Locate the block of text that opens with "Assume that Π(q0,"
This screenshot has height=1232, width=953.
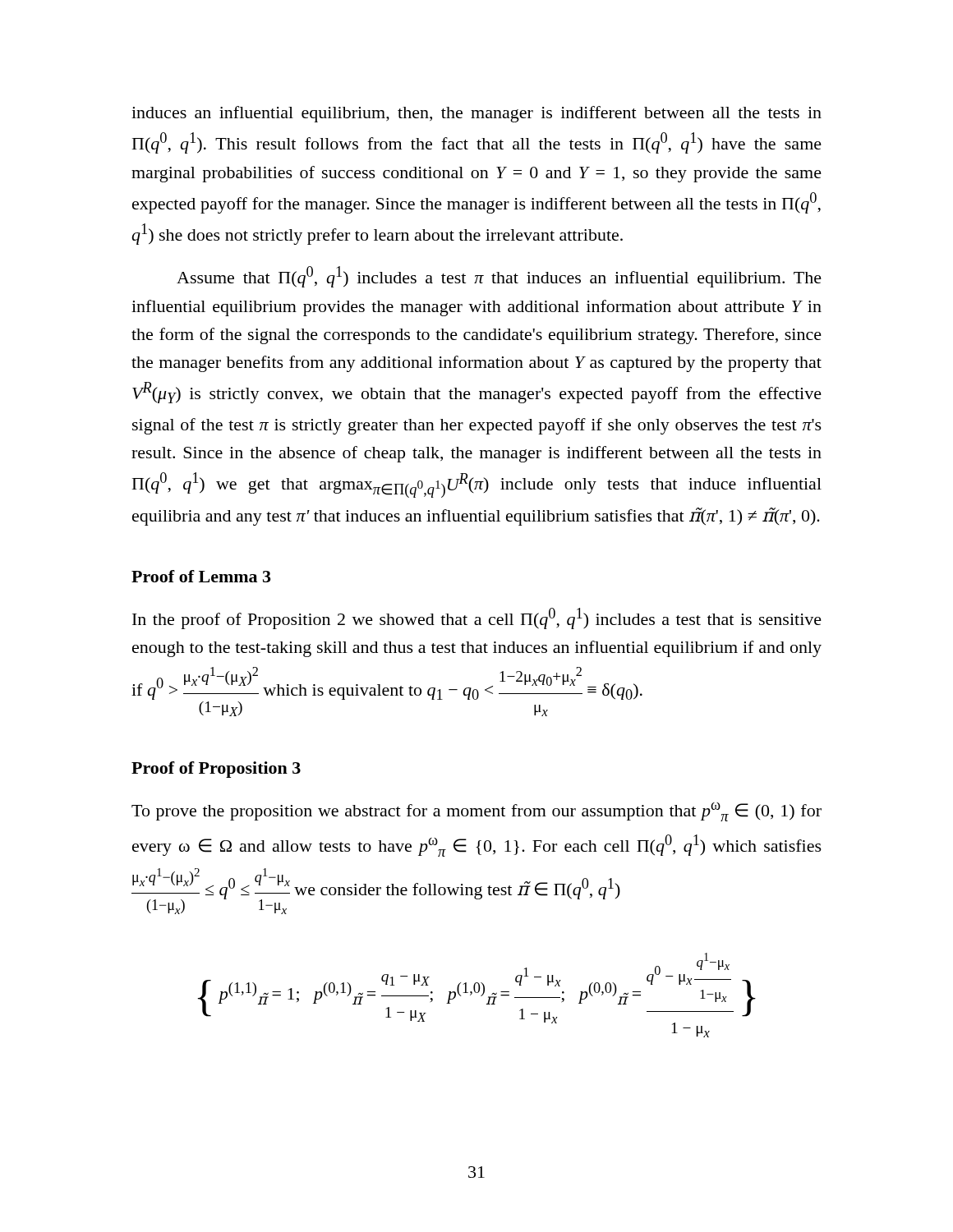476,395
